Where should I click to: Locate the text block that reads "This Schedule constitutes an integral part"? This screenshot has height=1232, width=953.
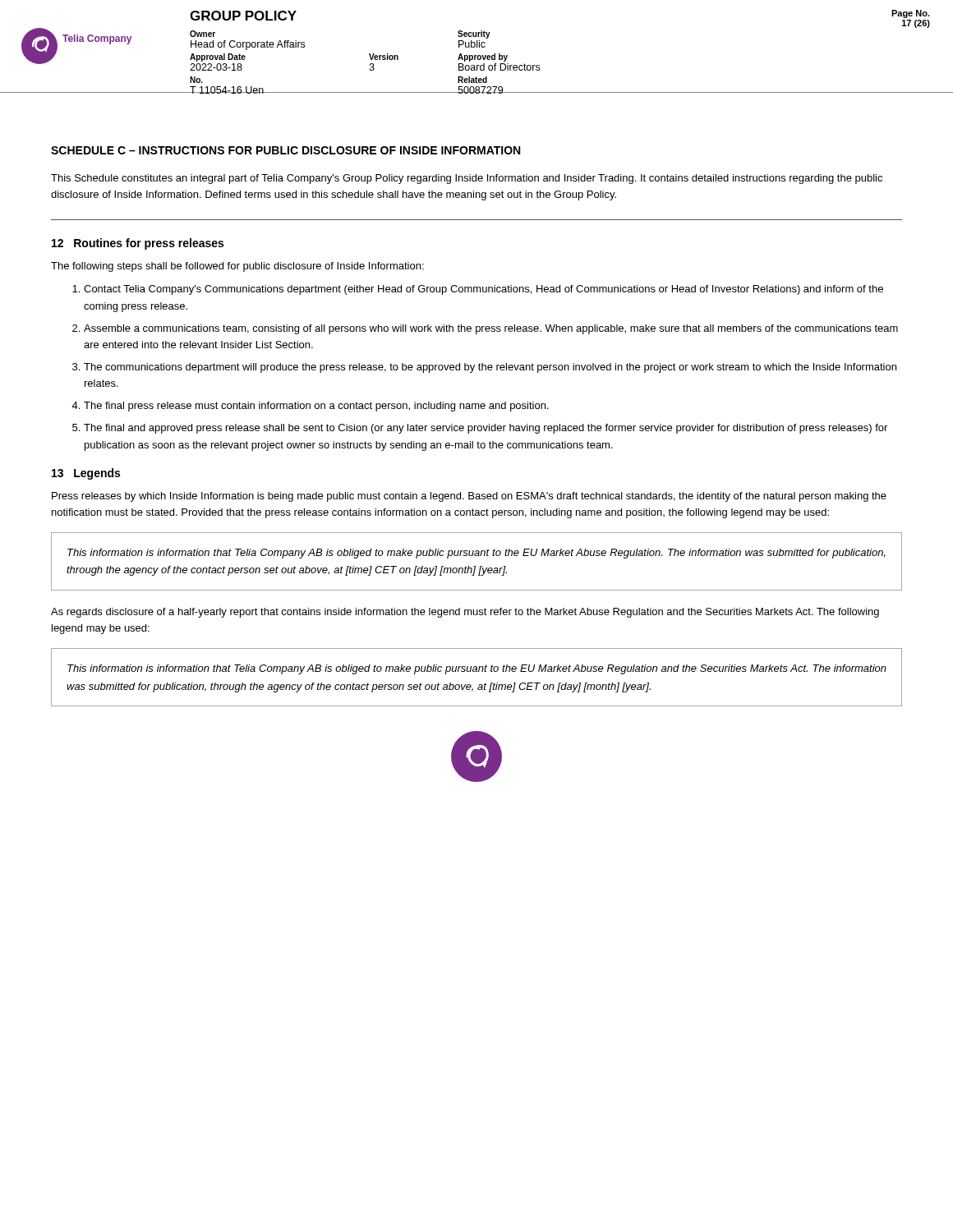467,186
